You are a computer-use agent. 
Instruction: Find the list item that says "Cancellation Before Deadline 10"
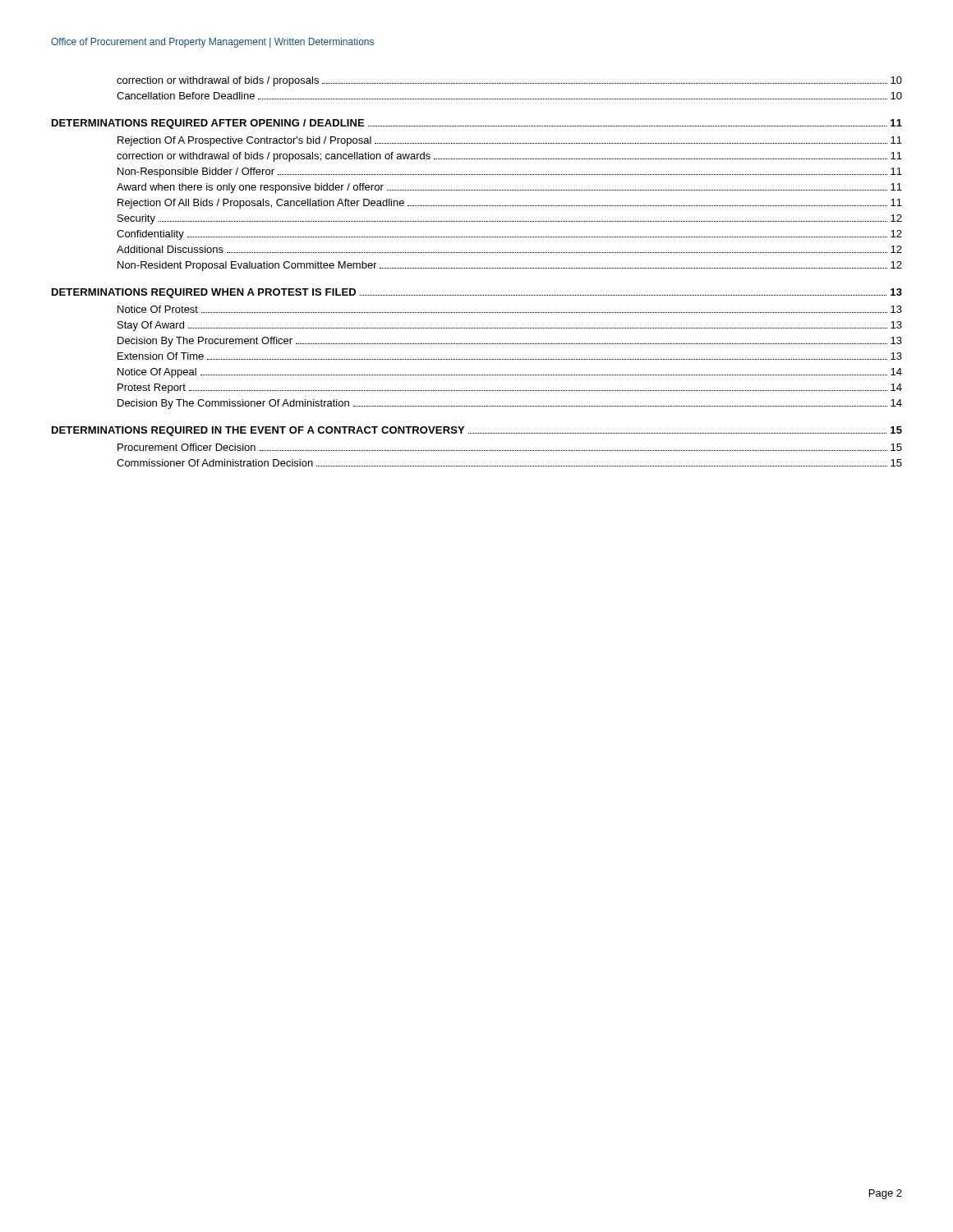509,96
